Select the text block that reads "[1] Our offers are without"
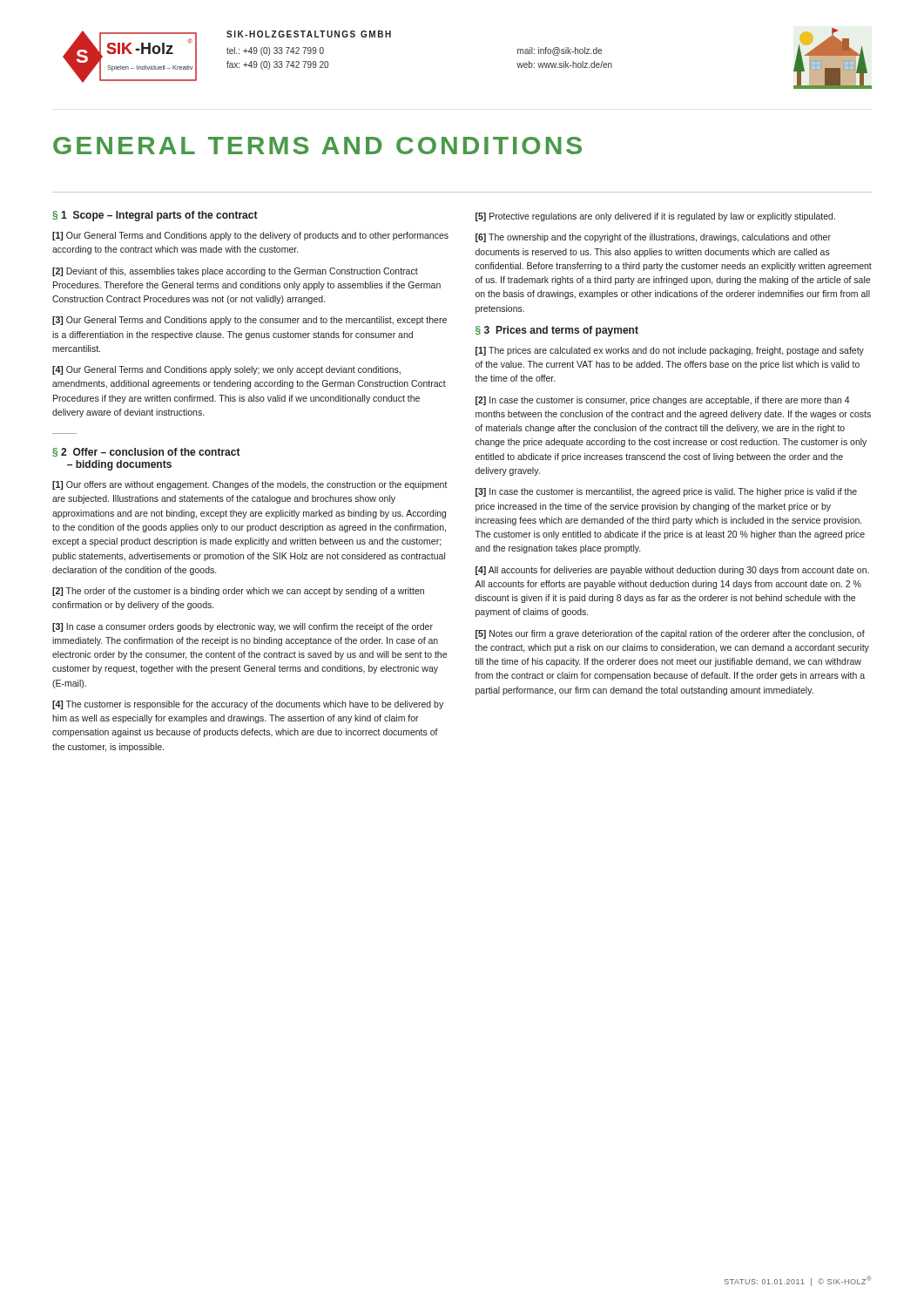Screen dimensions: 1307x924 tap(250, 527)
